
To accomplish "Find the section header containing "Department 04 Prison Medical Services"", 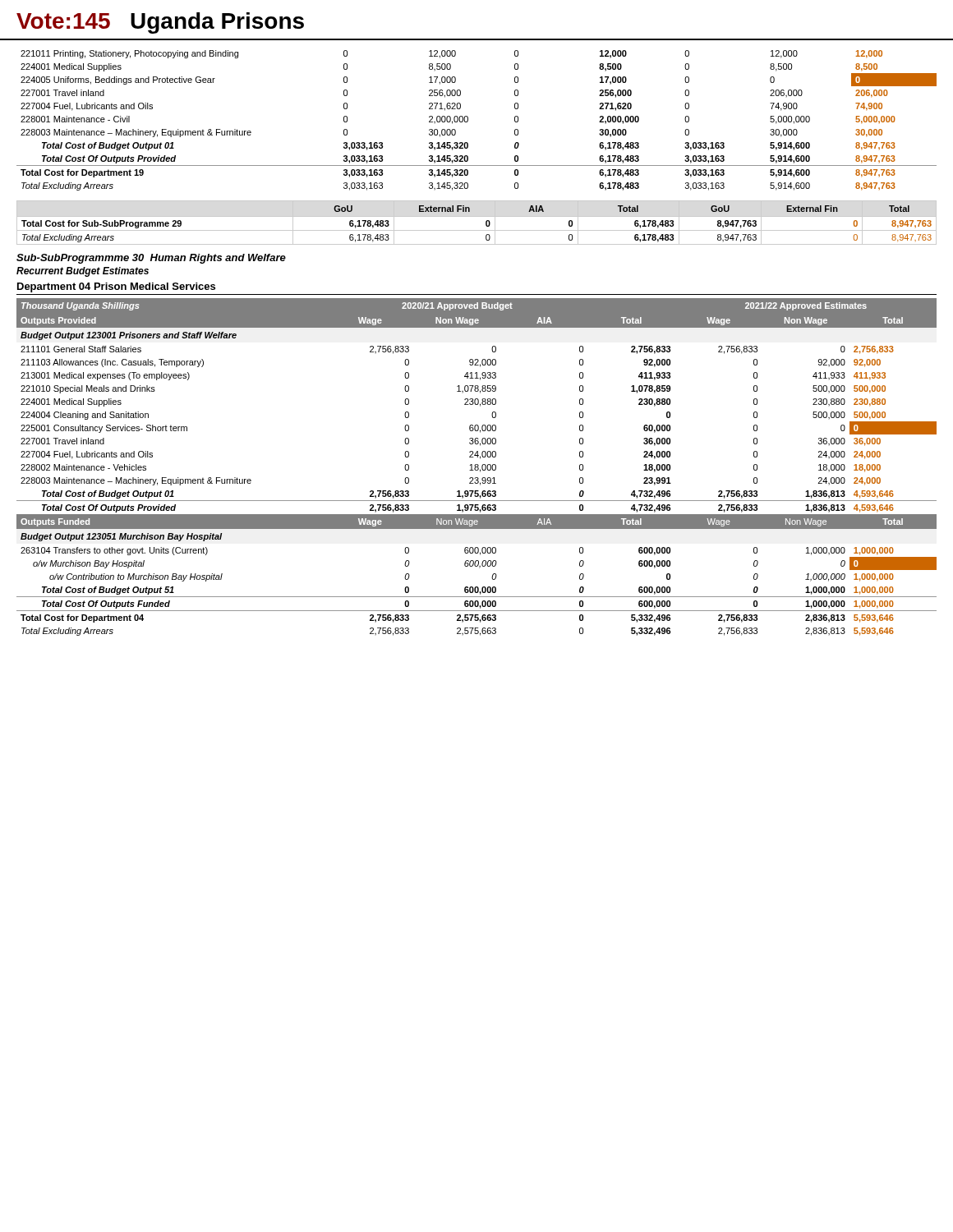I will tap(116, 286).
